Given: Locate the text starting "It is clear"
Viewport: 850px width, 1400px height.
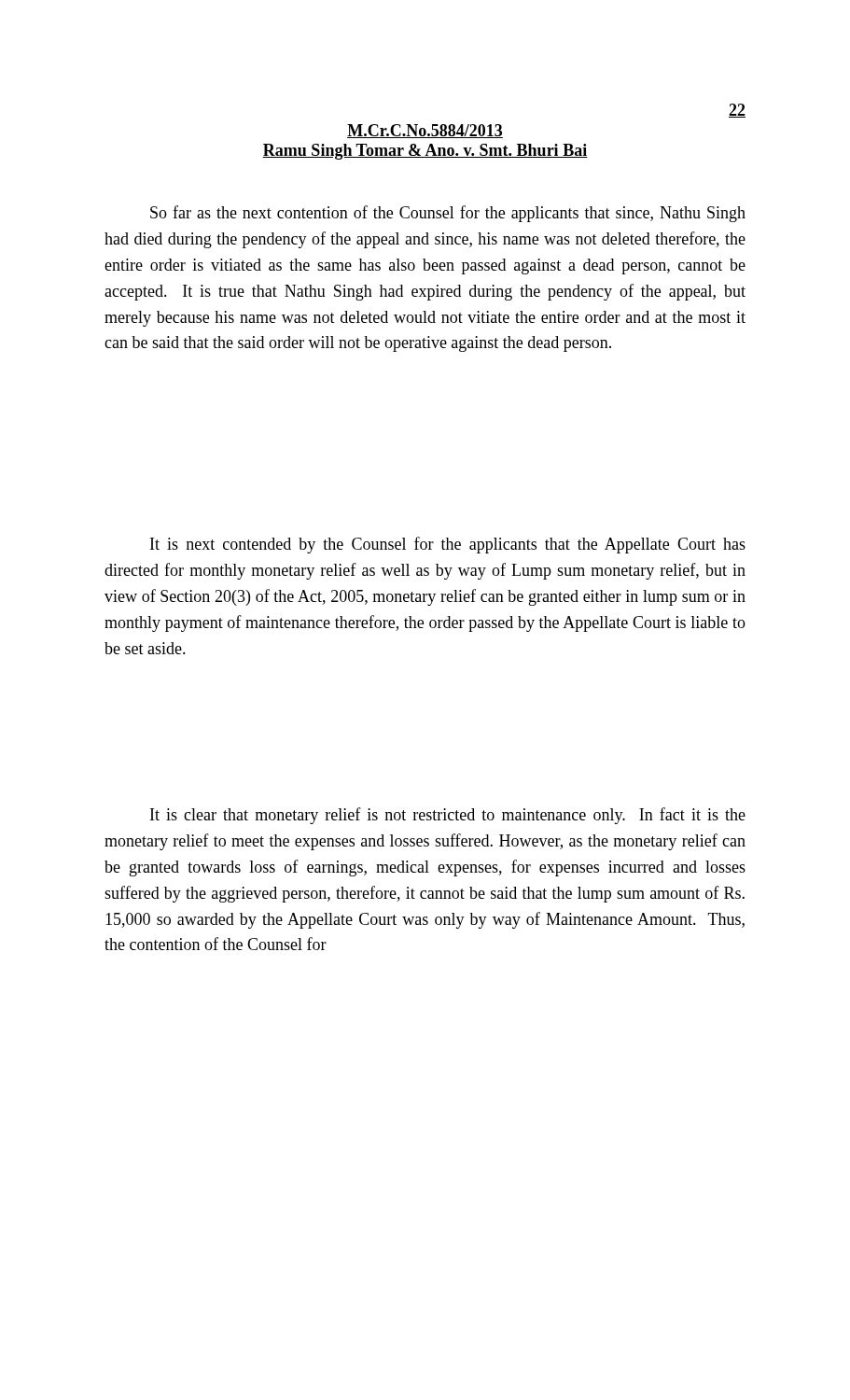Looking at the screenshot, I should pyautogui.click(x=425, y=880).
